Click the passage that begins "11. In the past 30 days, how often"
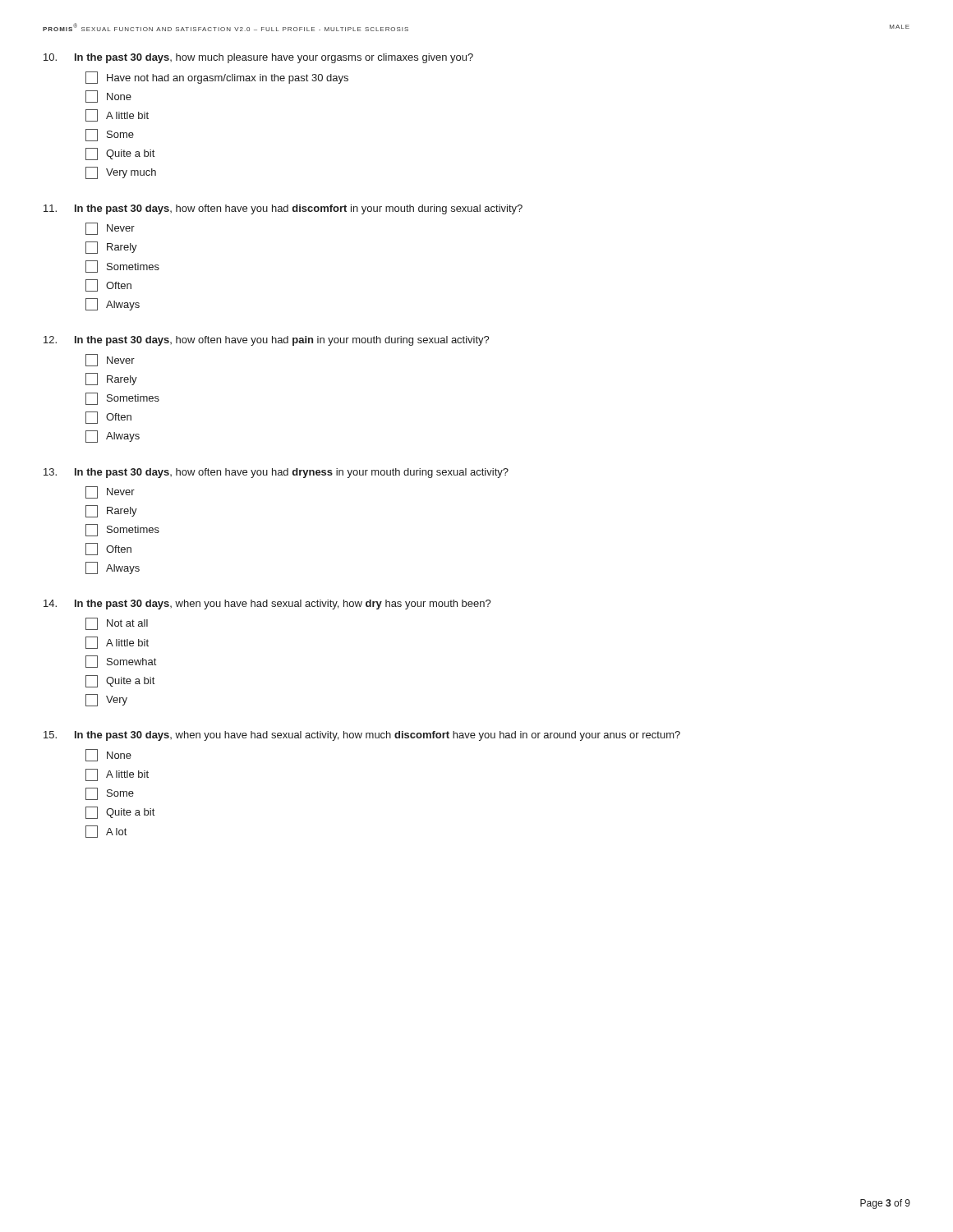 (x=283, y=209)
